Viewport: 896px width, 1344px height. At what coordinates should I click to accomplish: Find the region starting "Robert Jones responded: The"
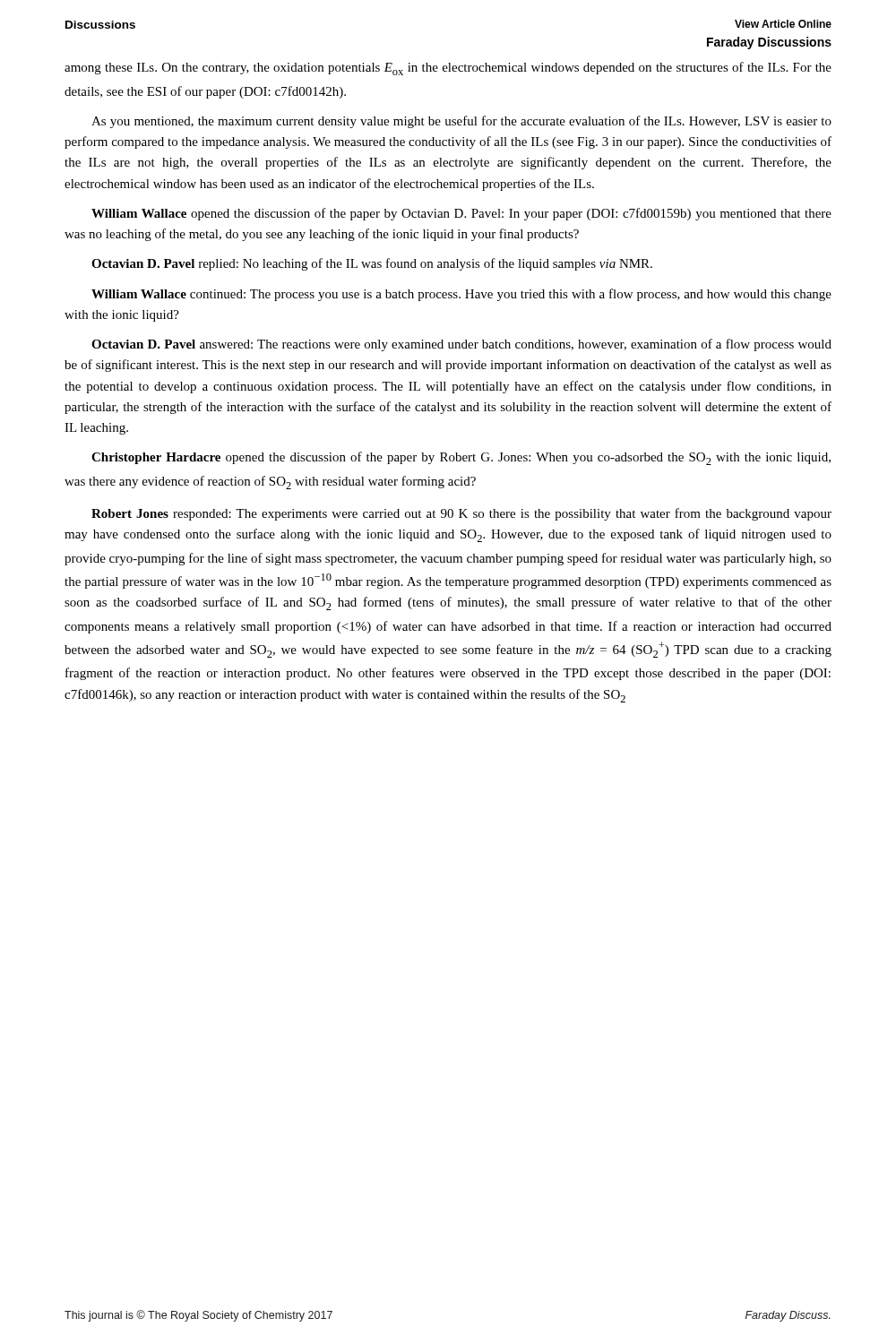pos(448,606)
